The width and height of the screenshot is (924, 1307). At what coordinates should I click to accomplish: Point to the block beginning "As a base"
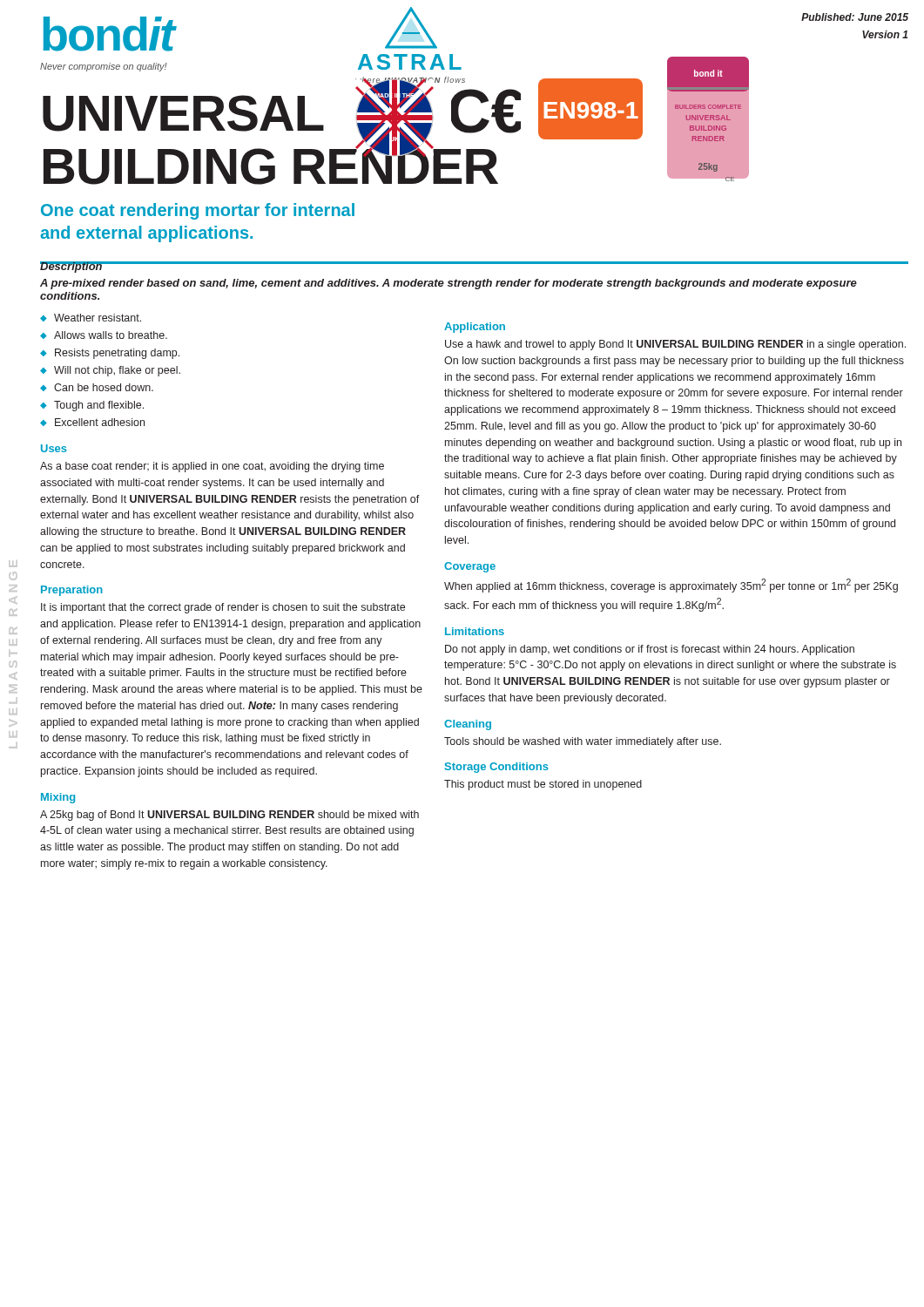click(230, 515)
